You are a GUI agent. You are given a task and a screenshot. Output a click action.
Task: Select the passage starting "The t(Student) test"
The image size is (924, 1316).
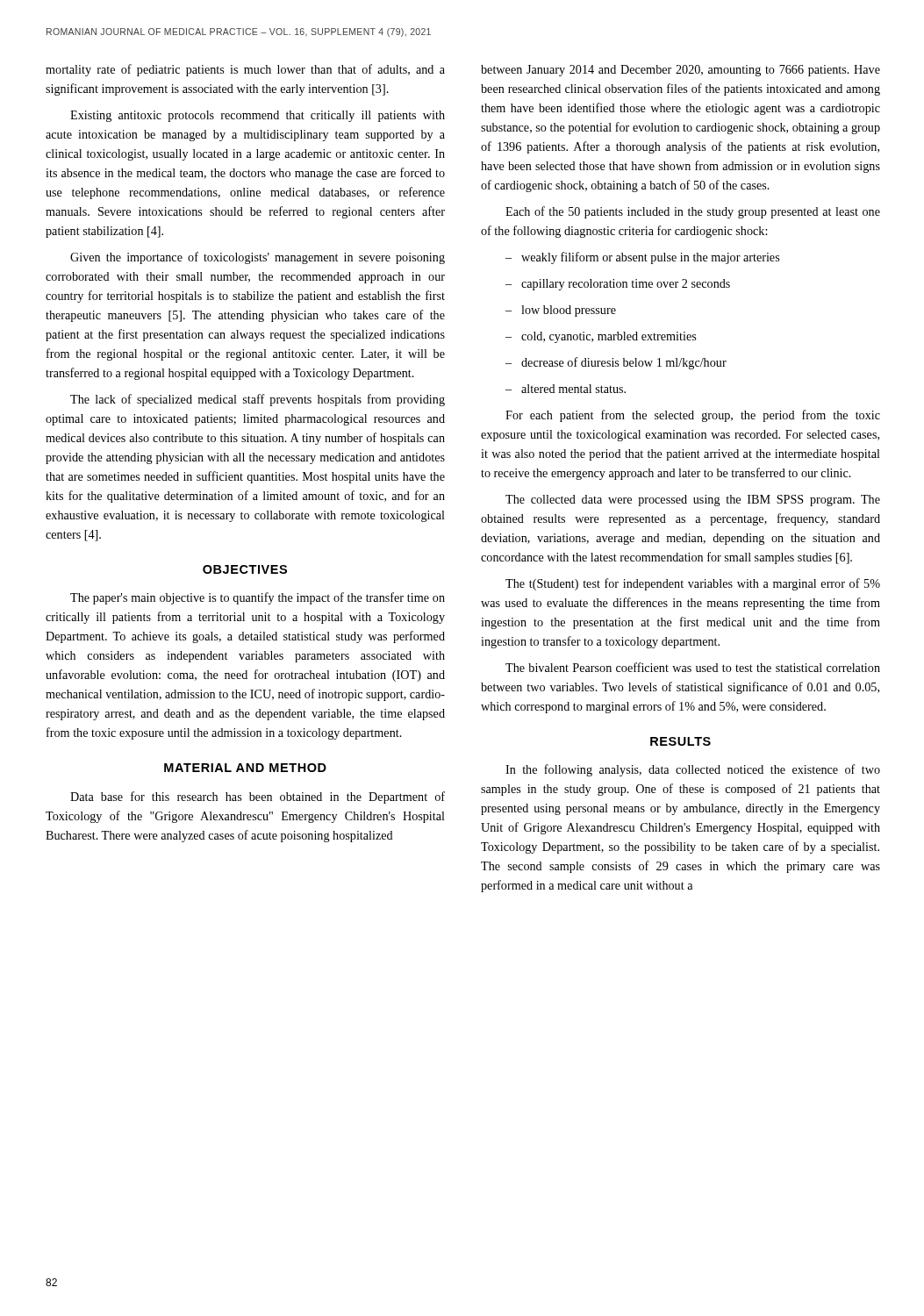(x=680, y=612)
